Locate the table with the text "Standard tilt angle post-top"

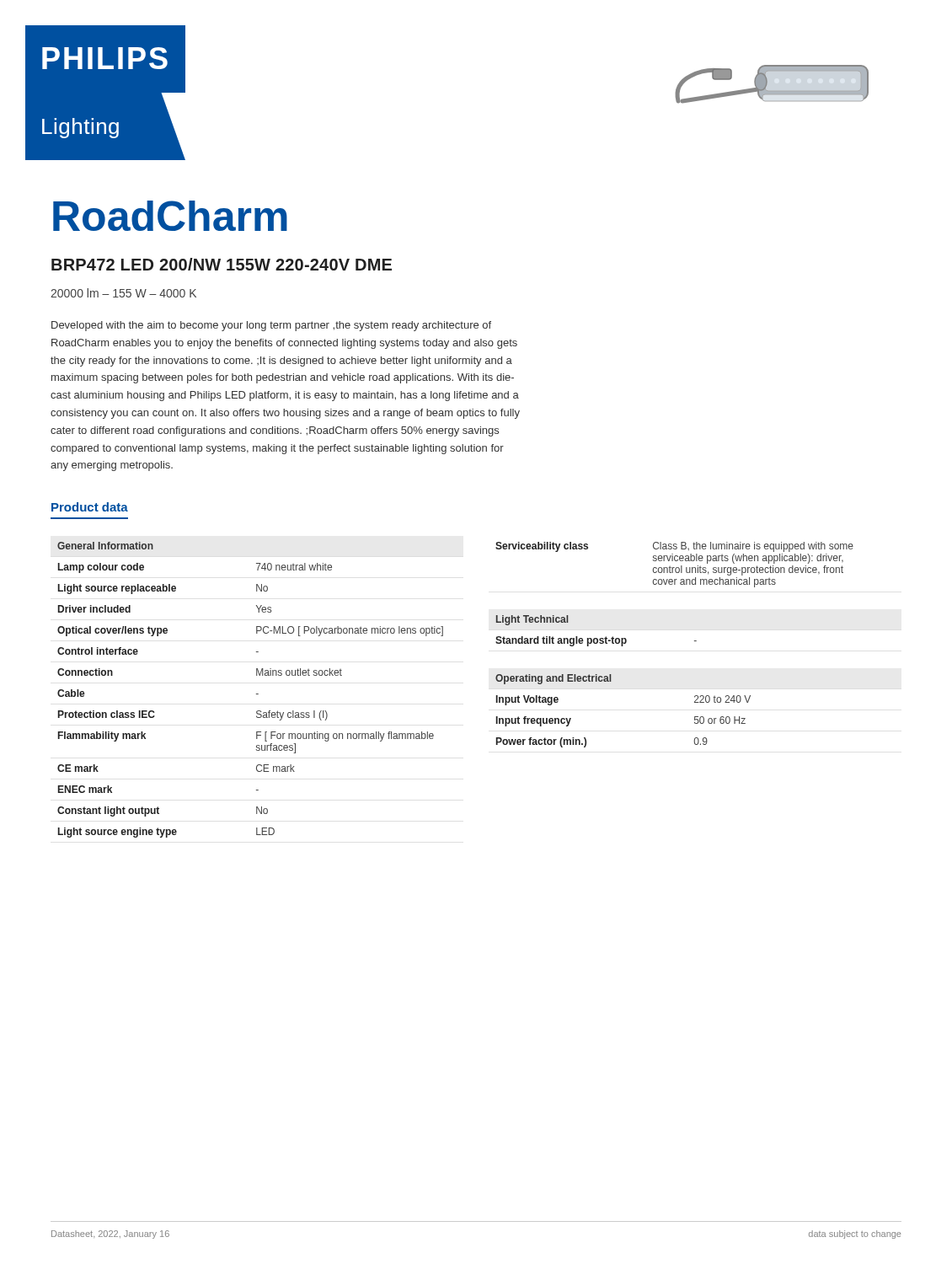tap(695, 630)
